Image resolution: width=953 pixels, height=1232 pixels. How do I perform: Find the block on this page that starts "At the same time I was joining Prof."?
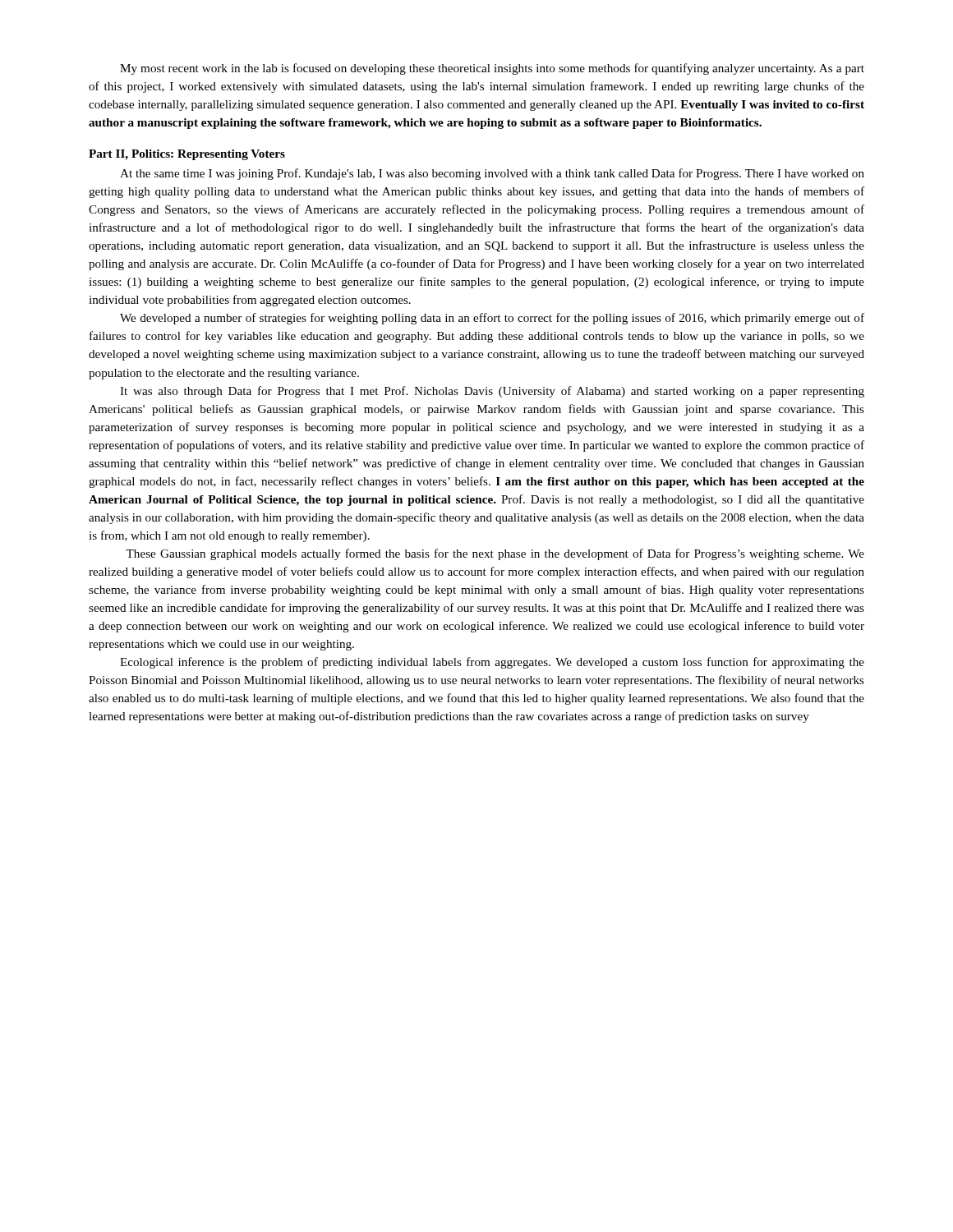(x=476, y=237)
